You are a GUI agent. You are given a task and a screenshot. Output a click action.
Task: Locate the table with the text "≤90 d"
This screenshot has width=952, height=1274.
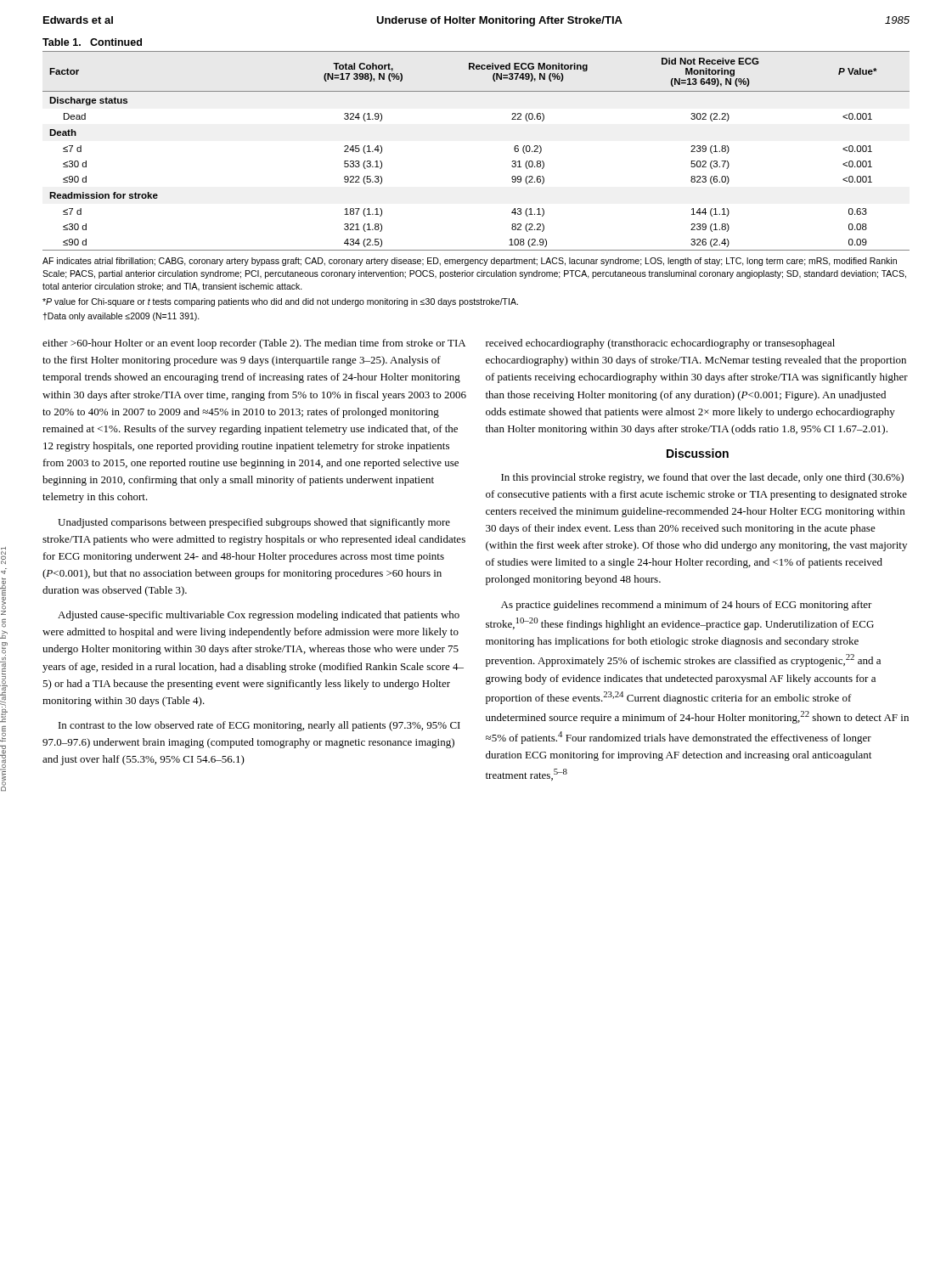476,151
